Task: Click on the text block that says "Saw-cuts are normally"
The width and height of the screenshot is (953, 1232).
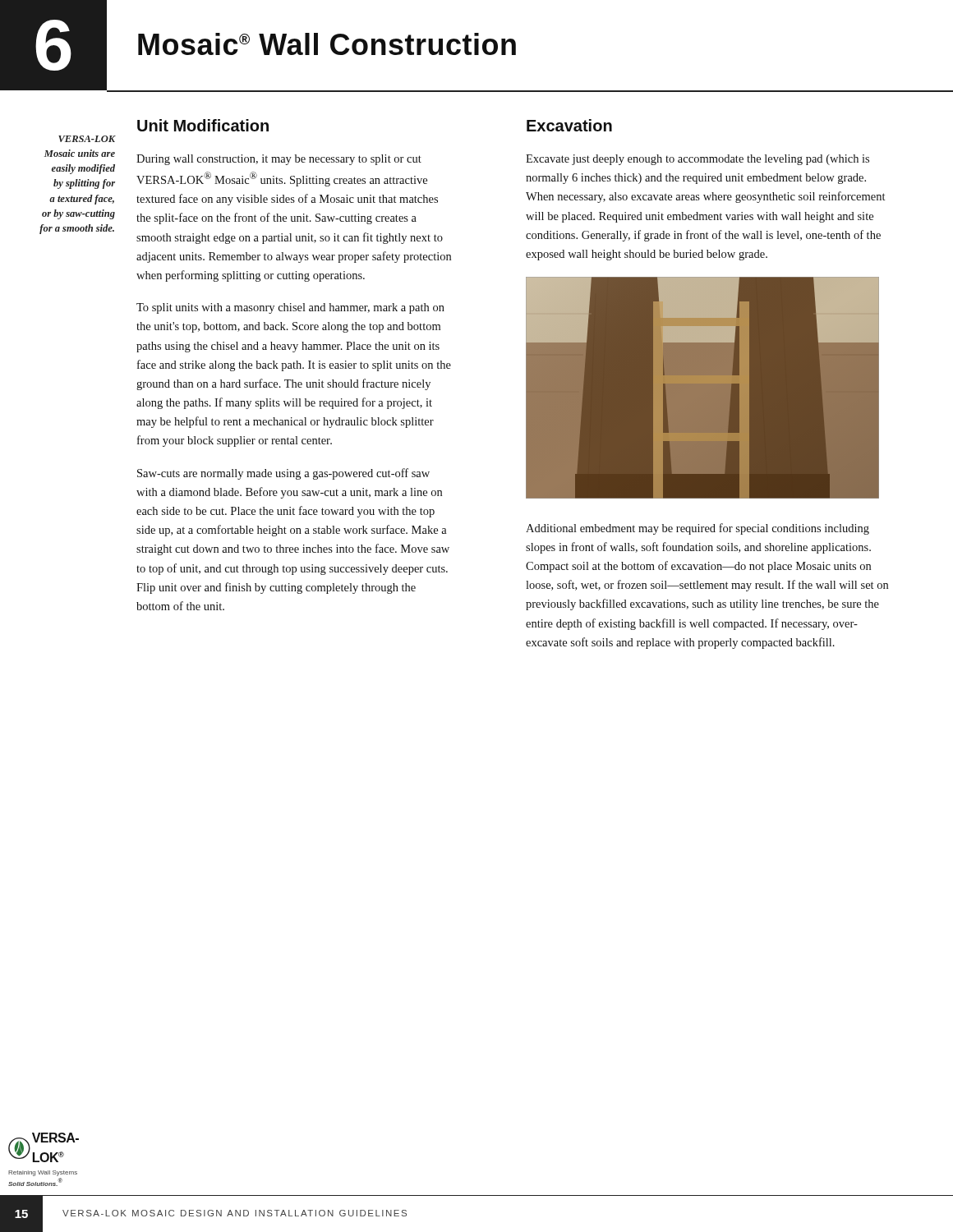Action: (293, 539)
